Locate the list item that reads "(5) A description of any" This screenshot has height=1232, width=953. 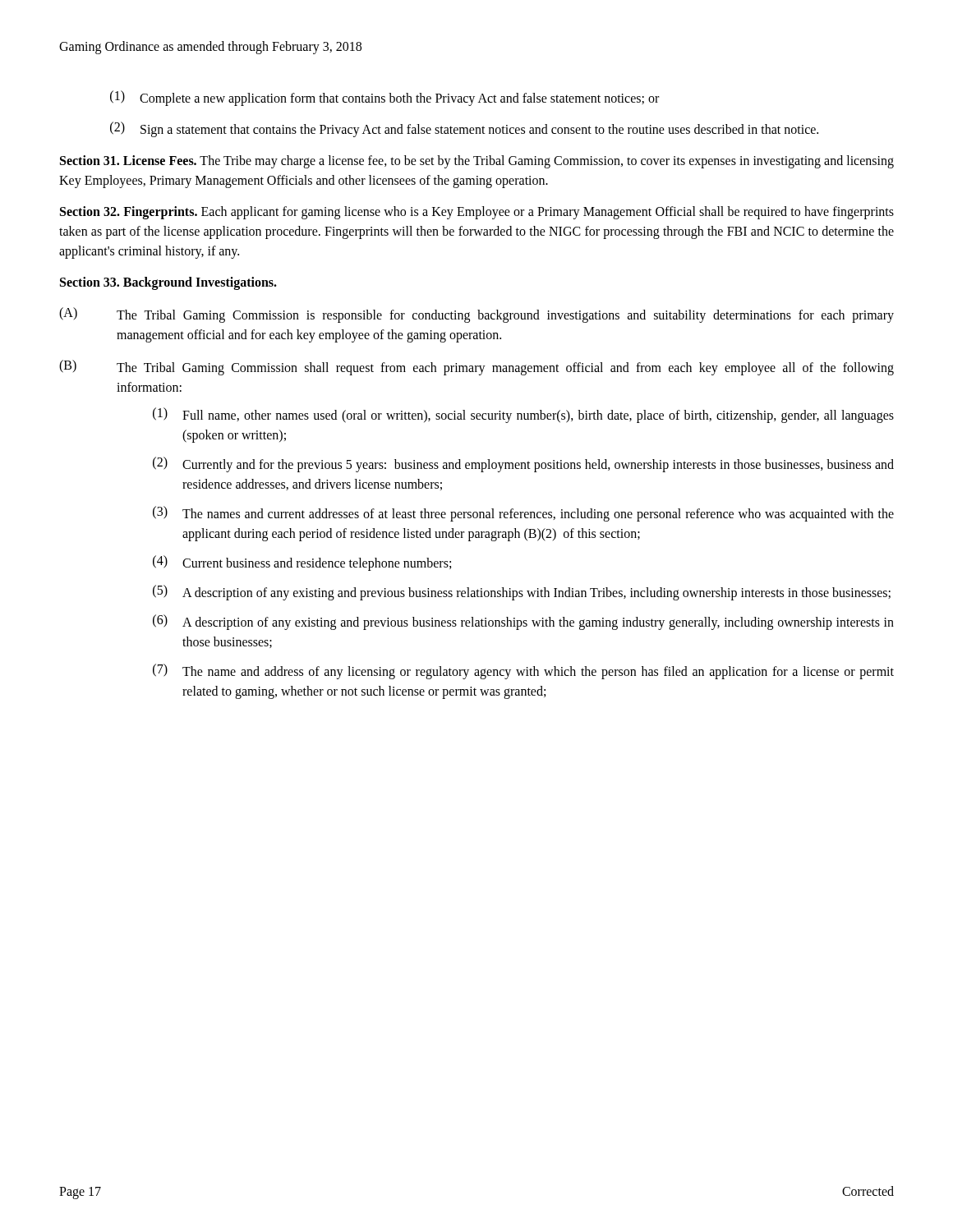501,593
